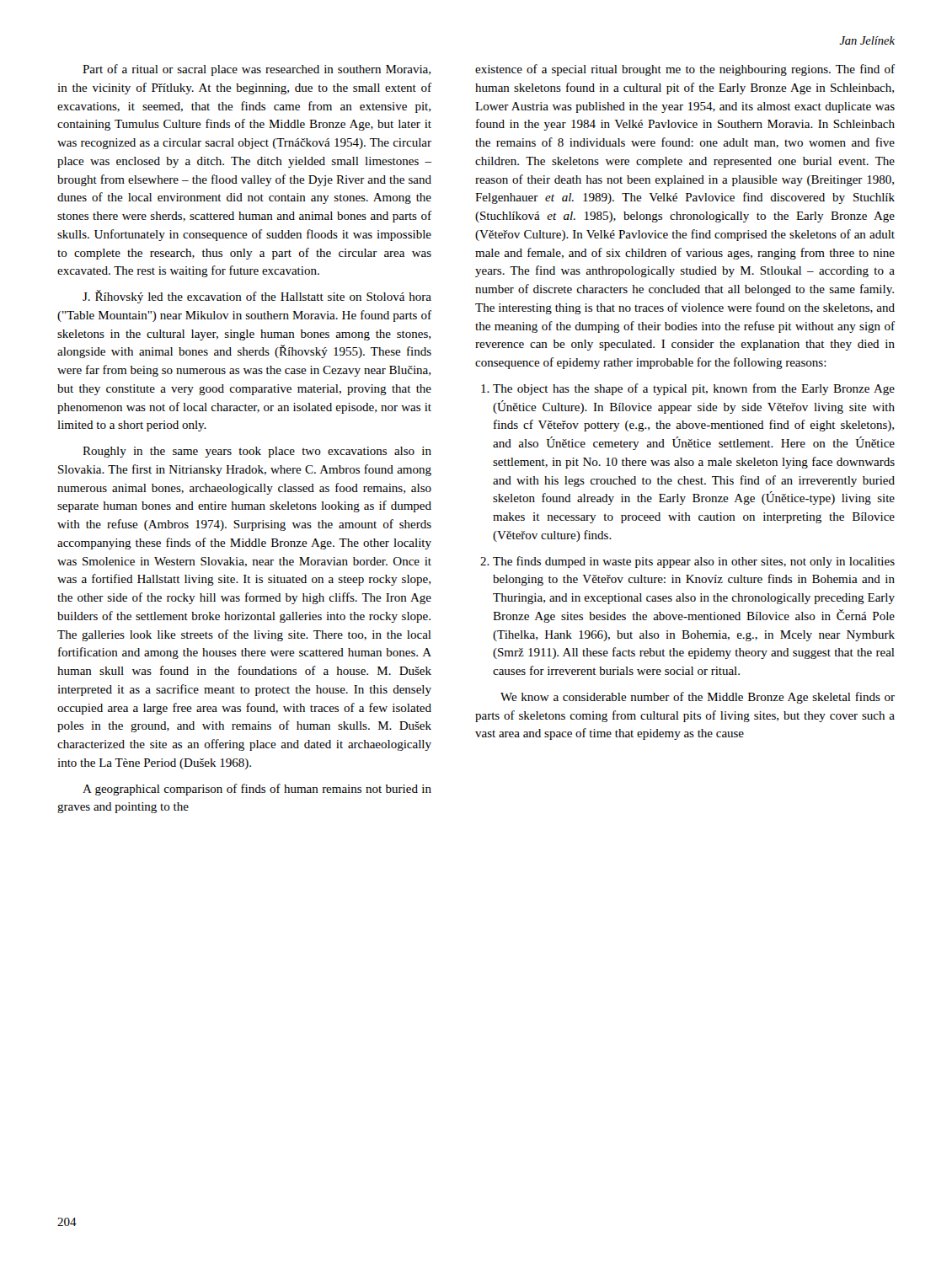This screenshot has width=952, height=1264.
Task: Navigate to the block starting "Roughly in the same years took place"
Action: (244, 607)
